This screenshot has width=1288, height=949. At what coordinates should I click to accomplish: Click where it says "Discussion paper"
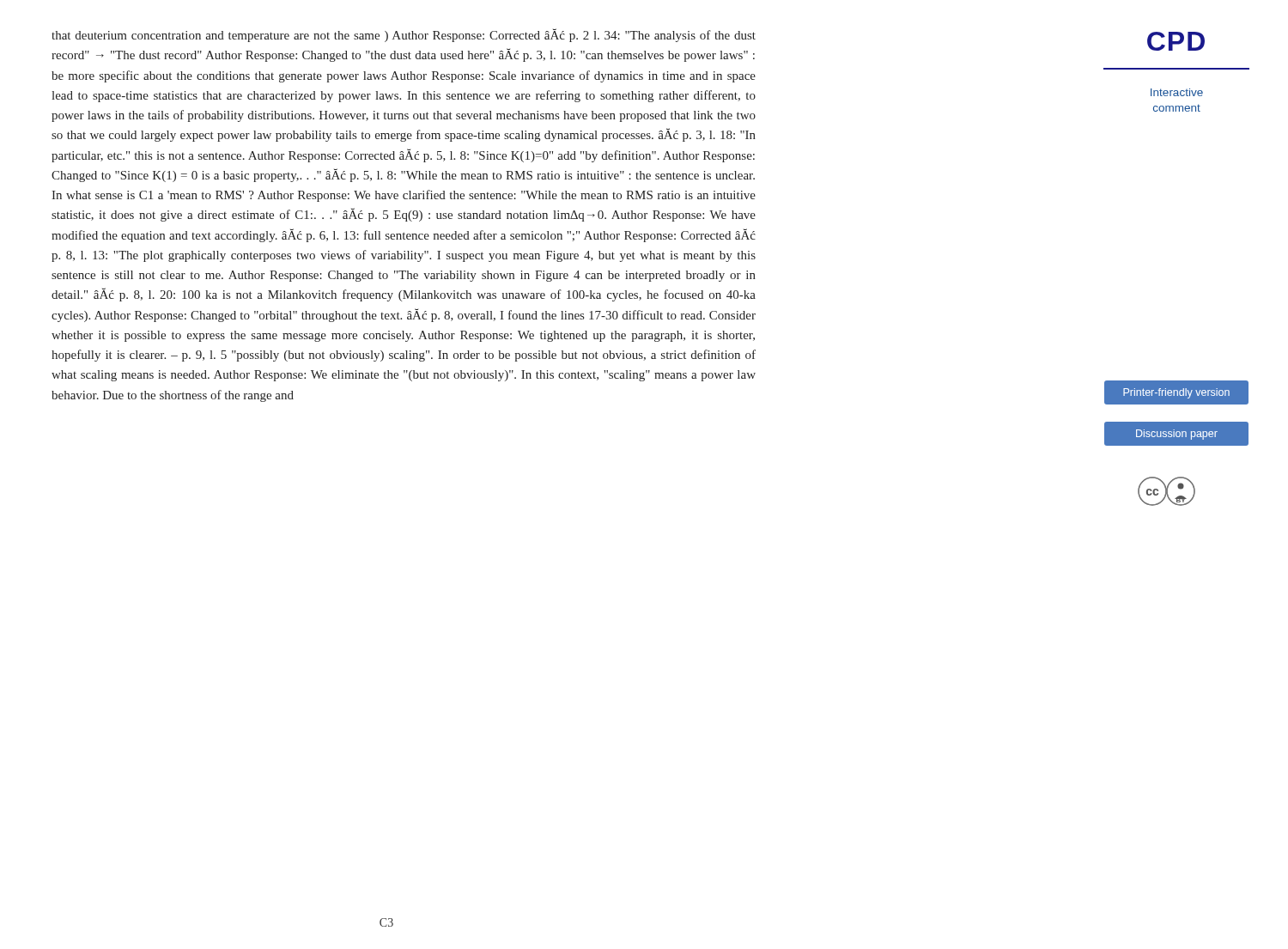1176,434
